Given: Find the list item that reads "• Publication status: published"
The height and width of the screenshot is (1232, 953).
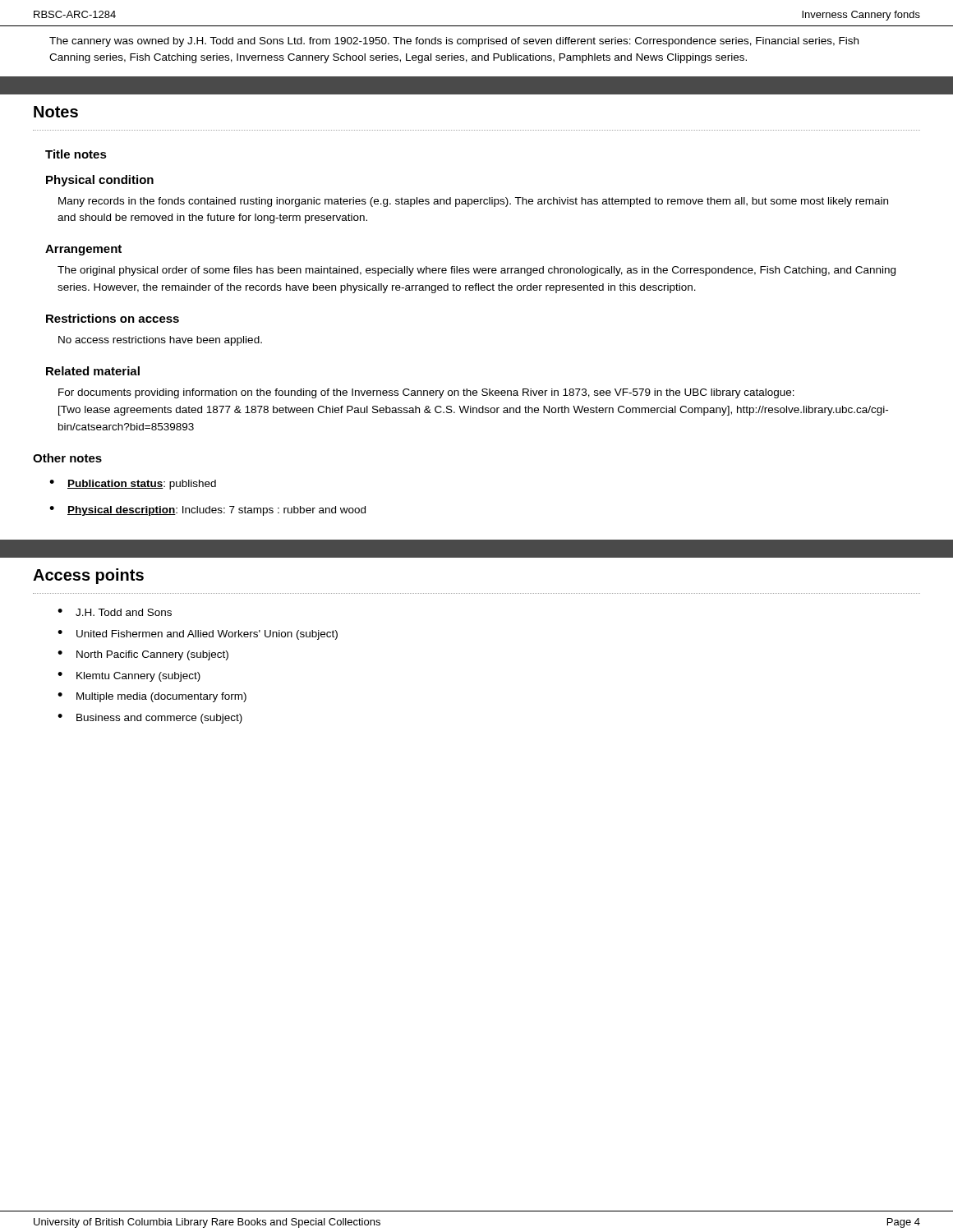Looking at the screenshot, I should pos(133,482).
